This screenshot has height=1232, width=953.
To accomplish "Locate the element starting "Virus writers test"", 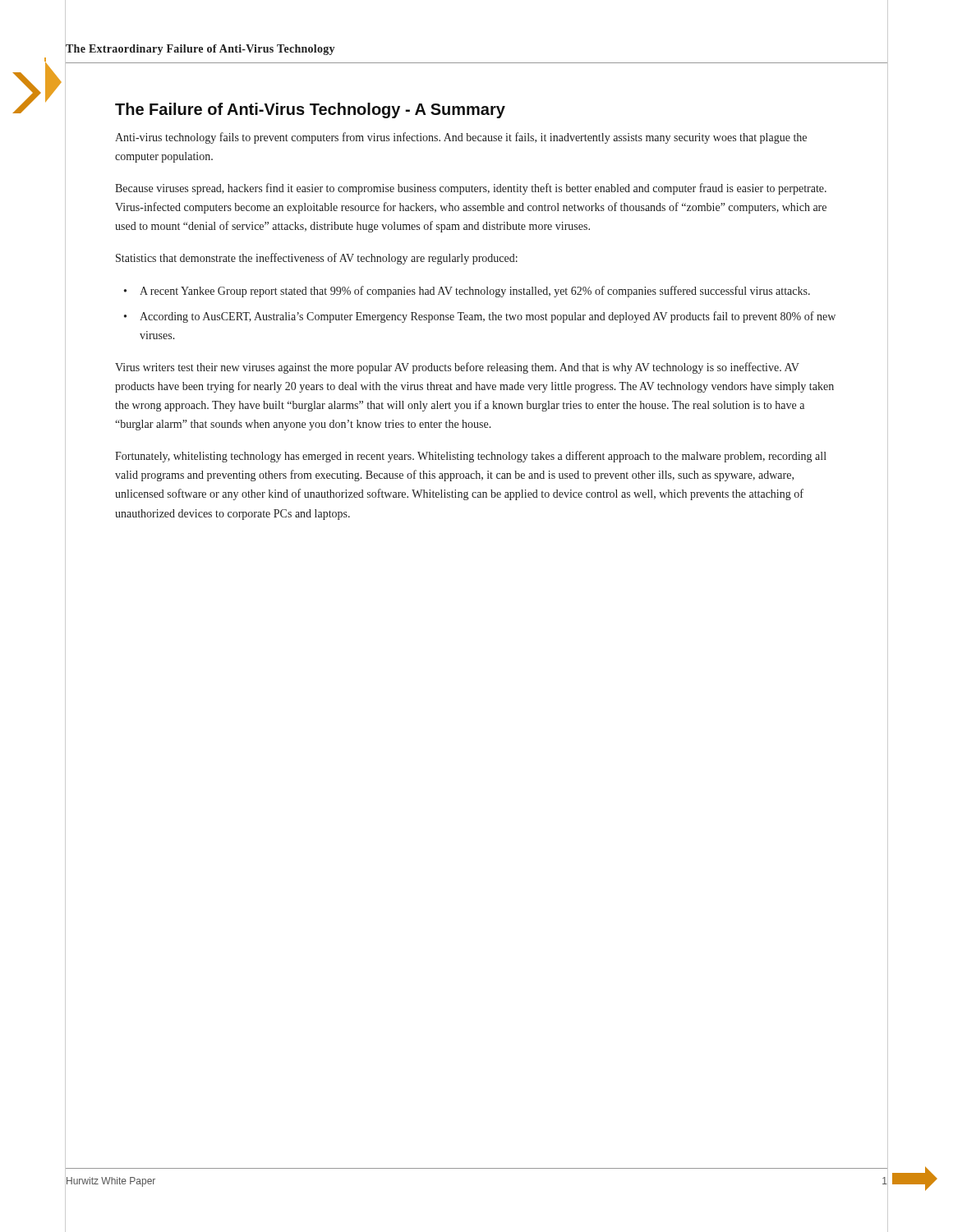I will coord(476,396).
